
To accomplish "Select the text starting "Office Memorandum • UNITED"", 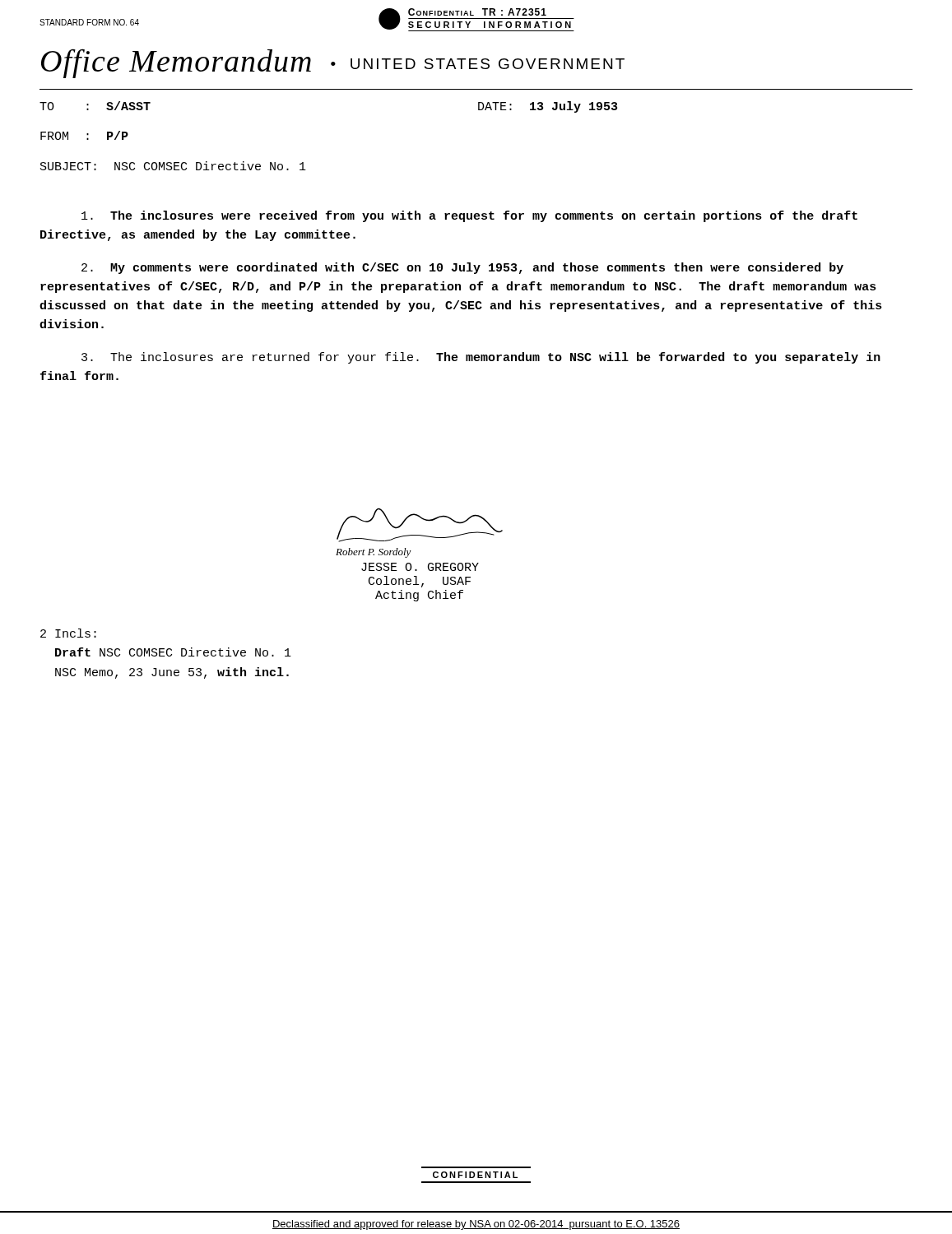I will [x=333, y=61].
